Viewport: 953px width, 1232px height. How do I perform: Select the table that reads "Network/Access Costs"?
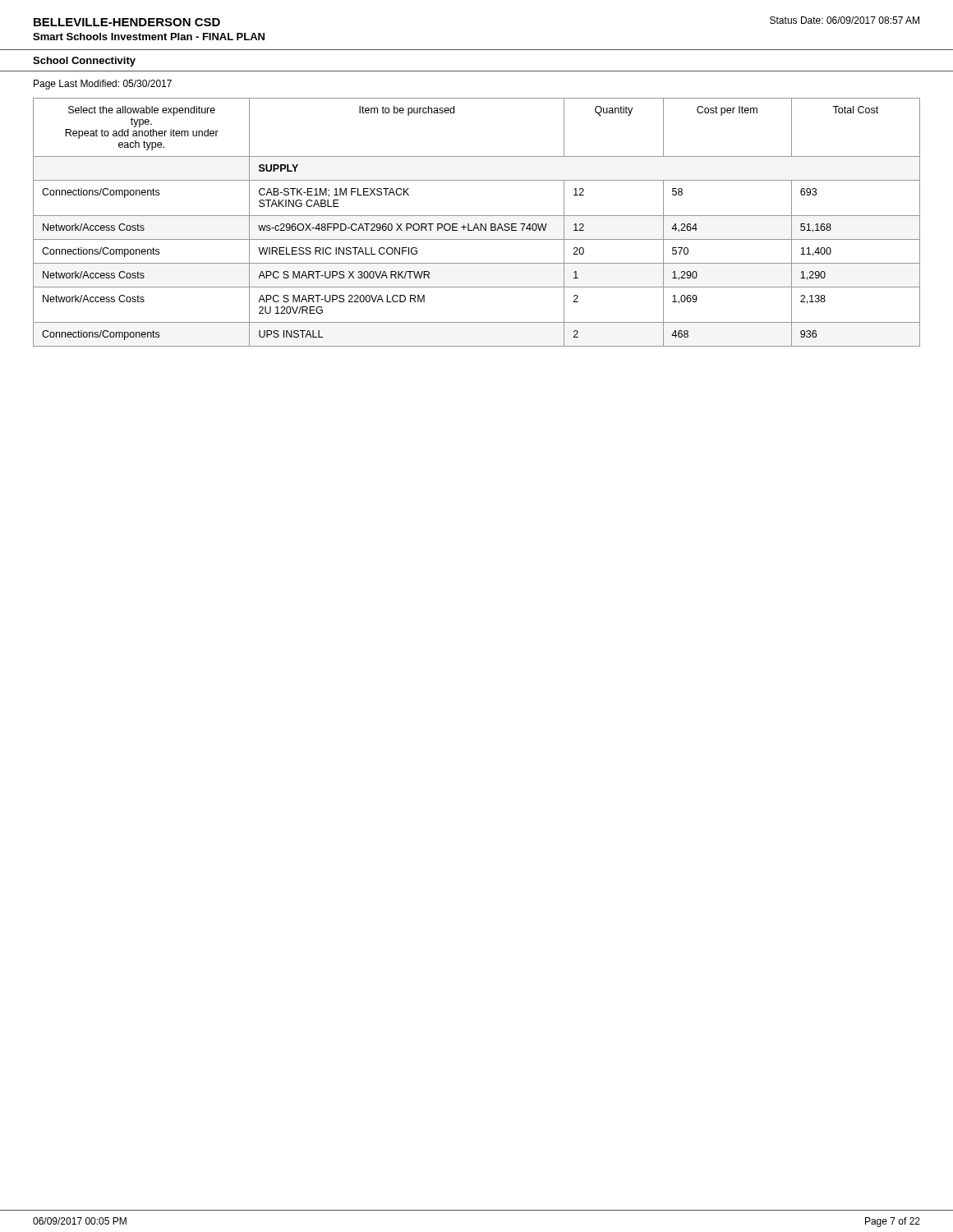(476, 222)
